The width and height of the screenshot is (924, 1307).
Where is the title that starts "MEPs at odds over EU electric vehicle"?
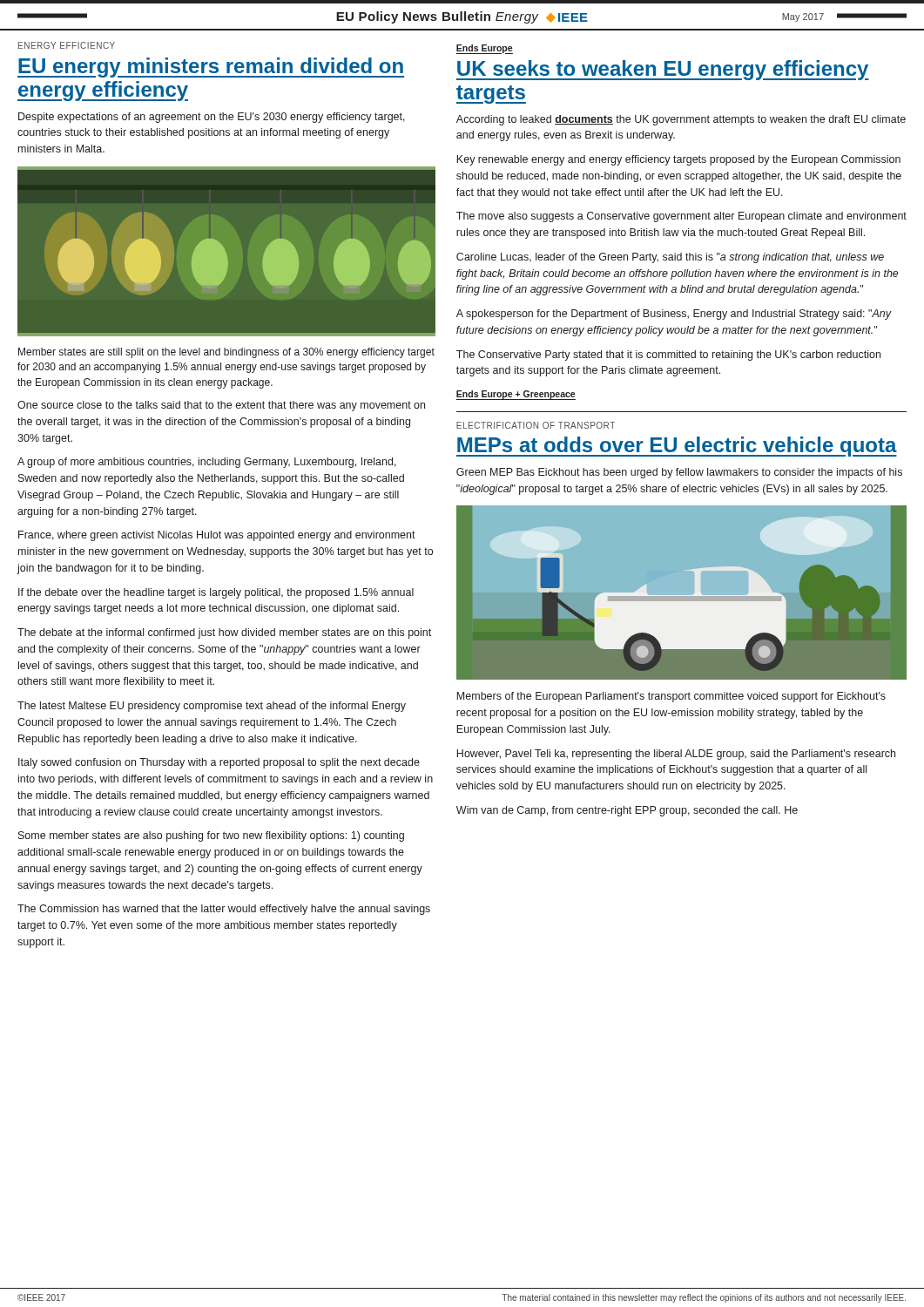pos(676,445)
